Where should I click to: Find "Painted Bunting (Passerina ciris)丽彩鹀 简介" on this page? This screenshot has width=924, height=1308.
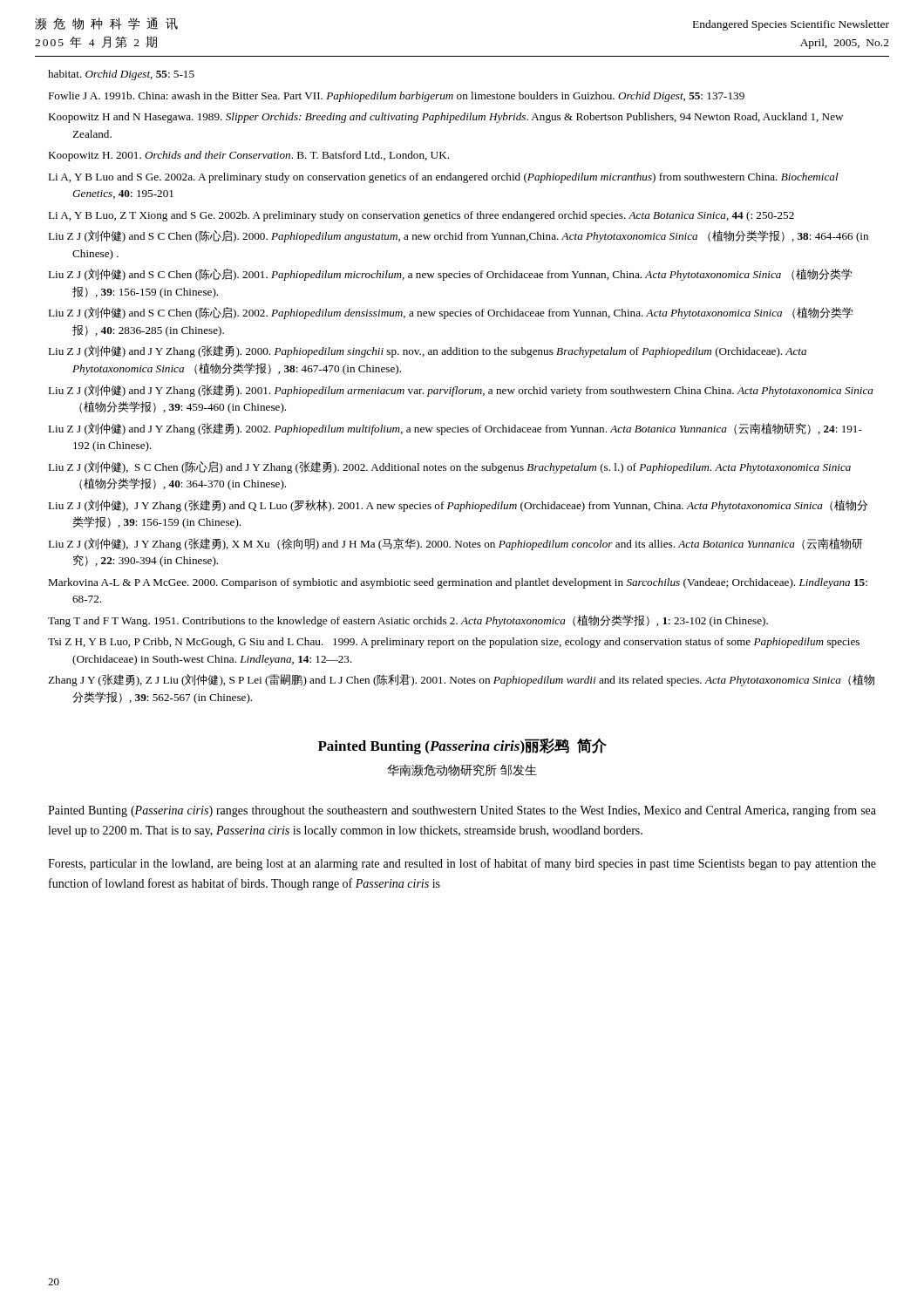(462, 746)
